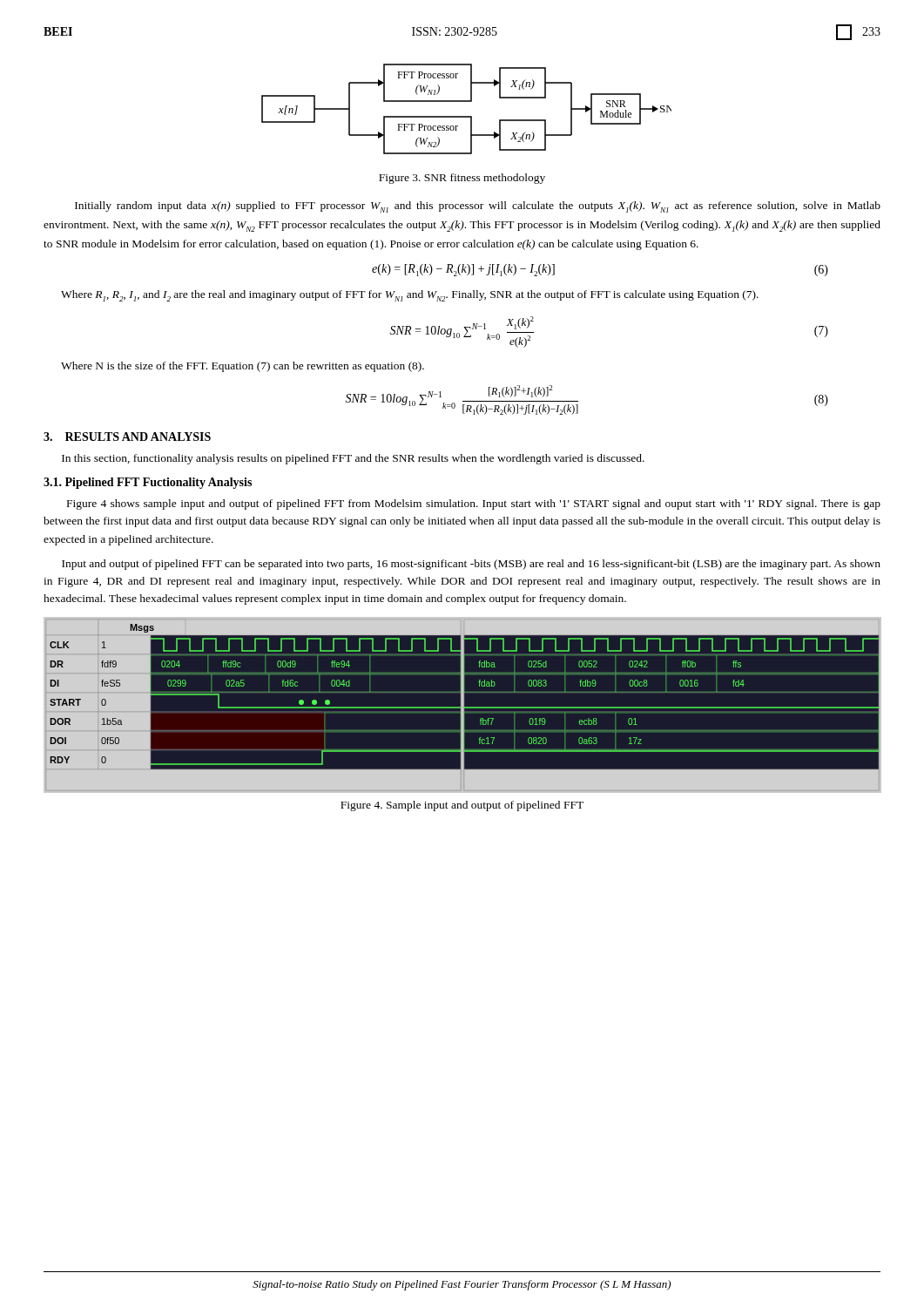Locate the text "3.1. Pipelined FFT Fuctionality Analysis"

(x=148, y=482)
